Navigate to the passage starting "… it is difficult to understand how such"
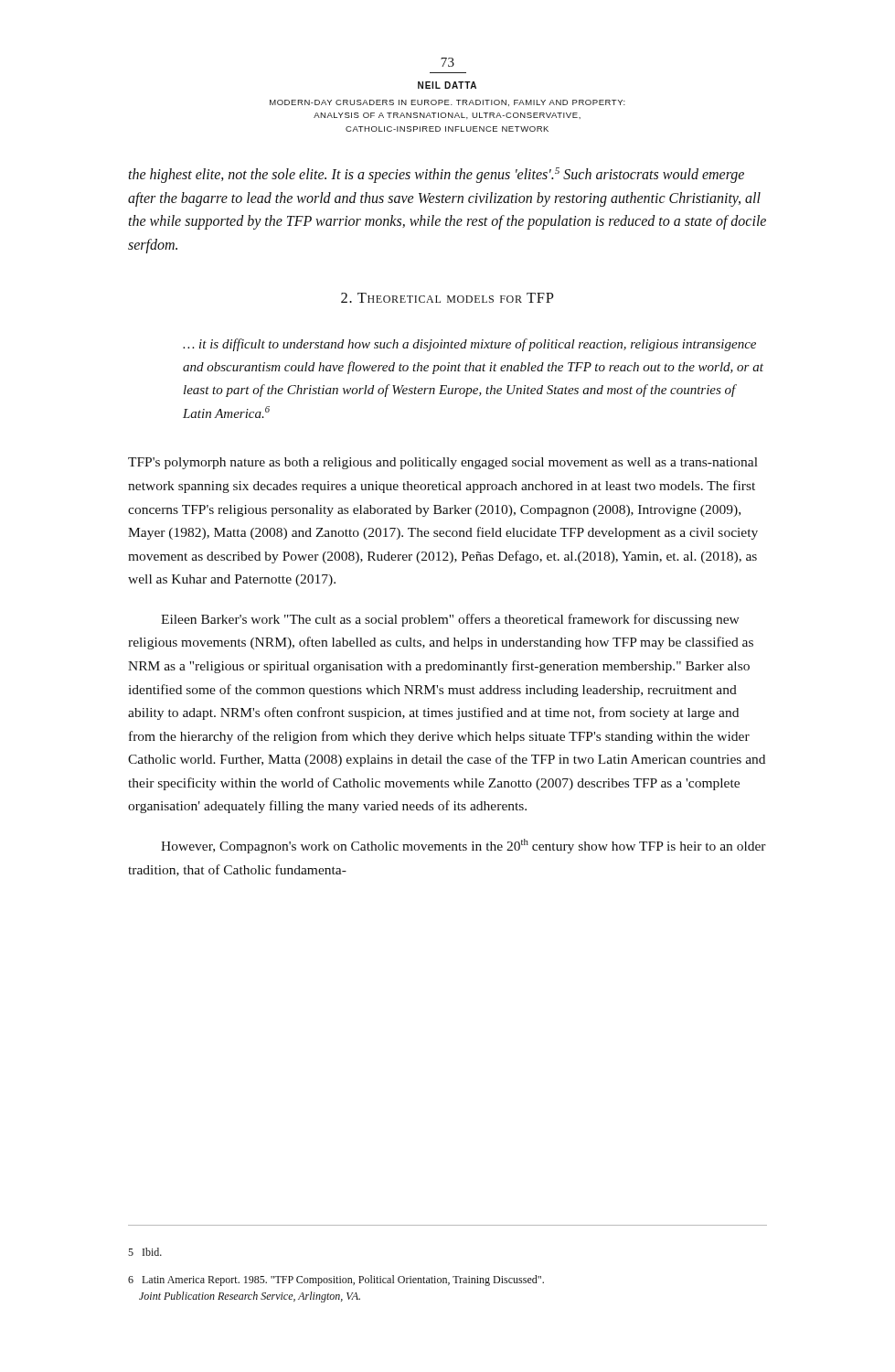This screenshot has height=1372, width=895. tap(475, 379)
